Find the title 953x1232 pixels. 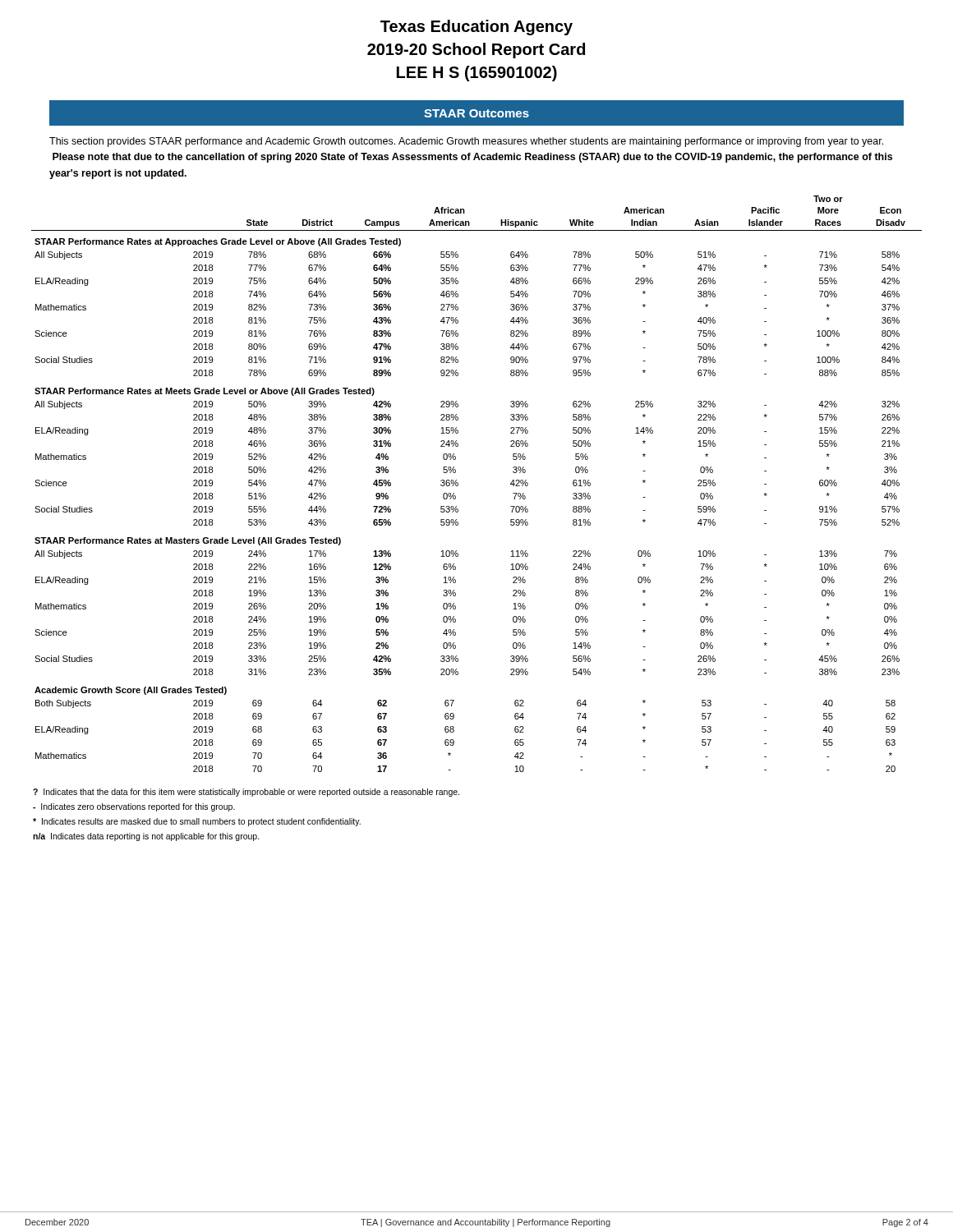point(476,49)
